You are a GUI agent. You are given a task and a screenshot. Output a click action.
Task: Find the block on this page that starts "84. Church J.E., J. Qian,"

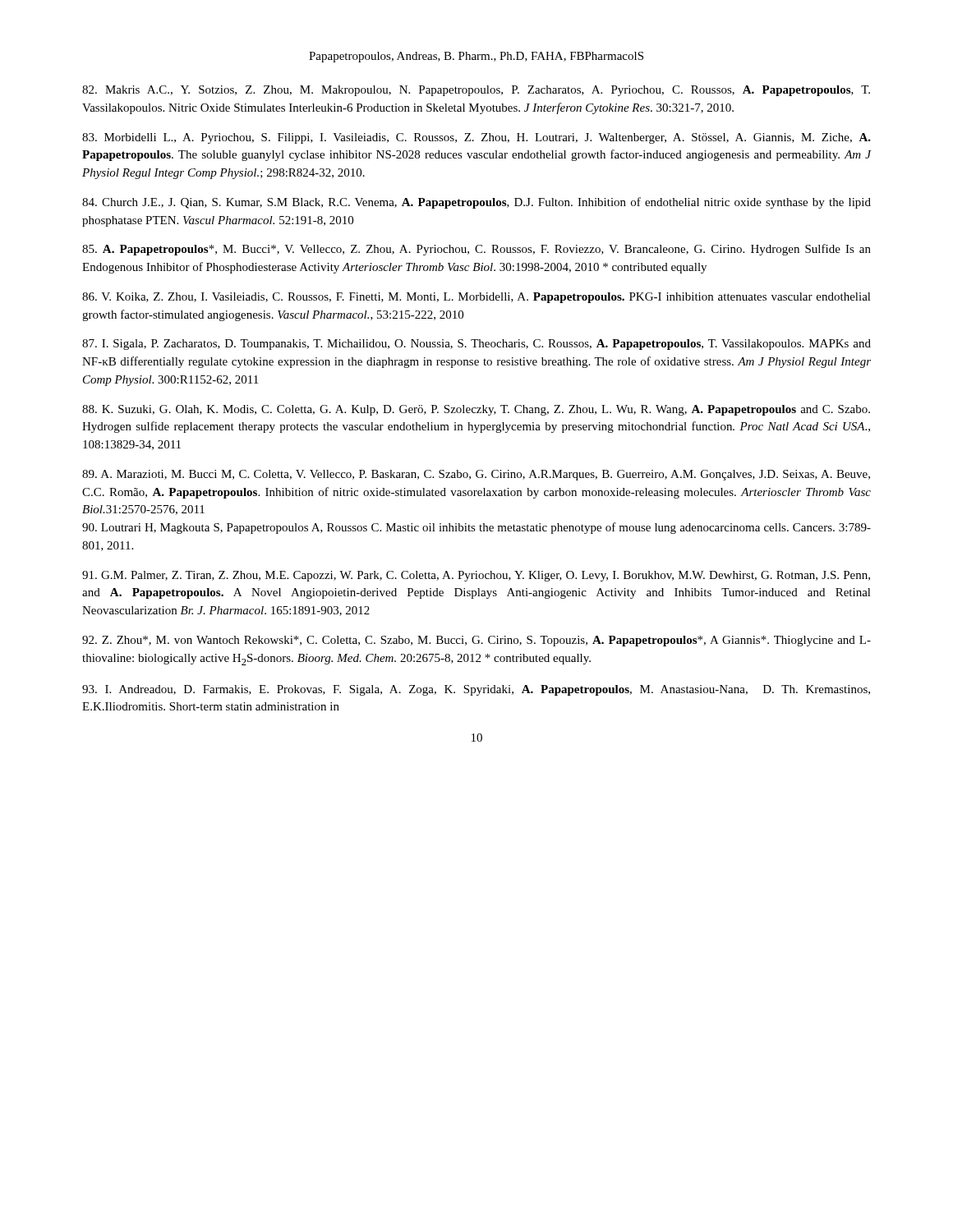(476, 211)
